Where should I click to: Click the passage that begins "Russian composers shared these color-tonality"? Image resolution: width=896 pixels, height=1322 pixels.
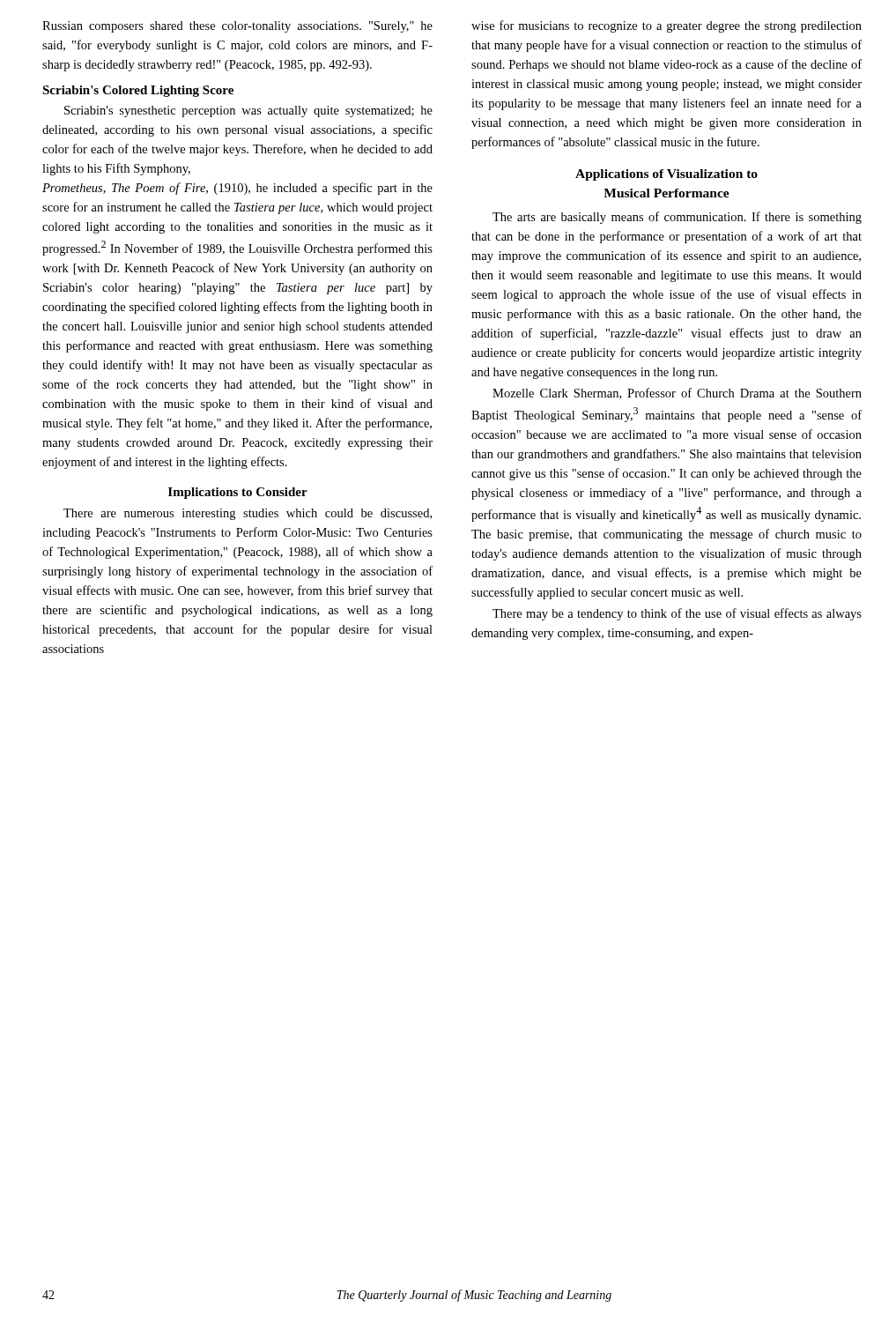pyautogui.click(x=237, y=45)
